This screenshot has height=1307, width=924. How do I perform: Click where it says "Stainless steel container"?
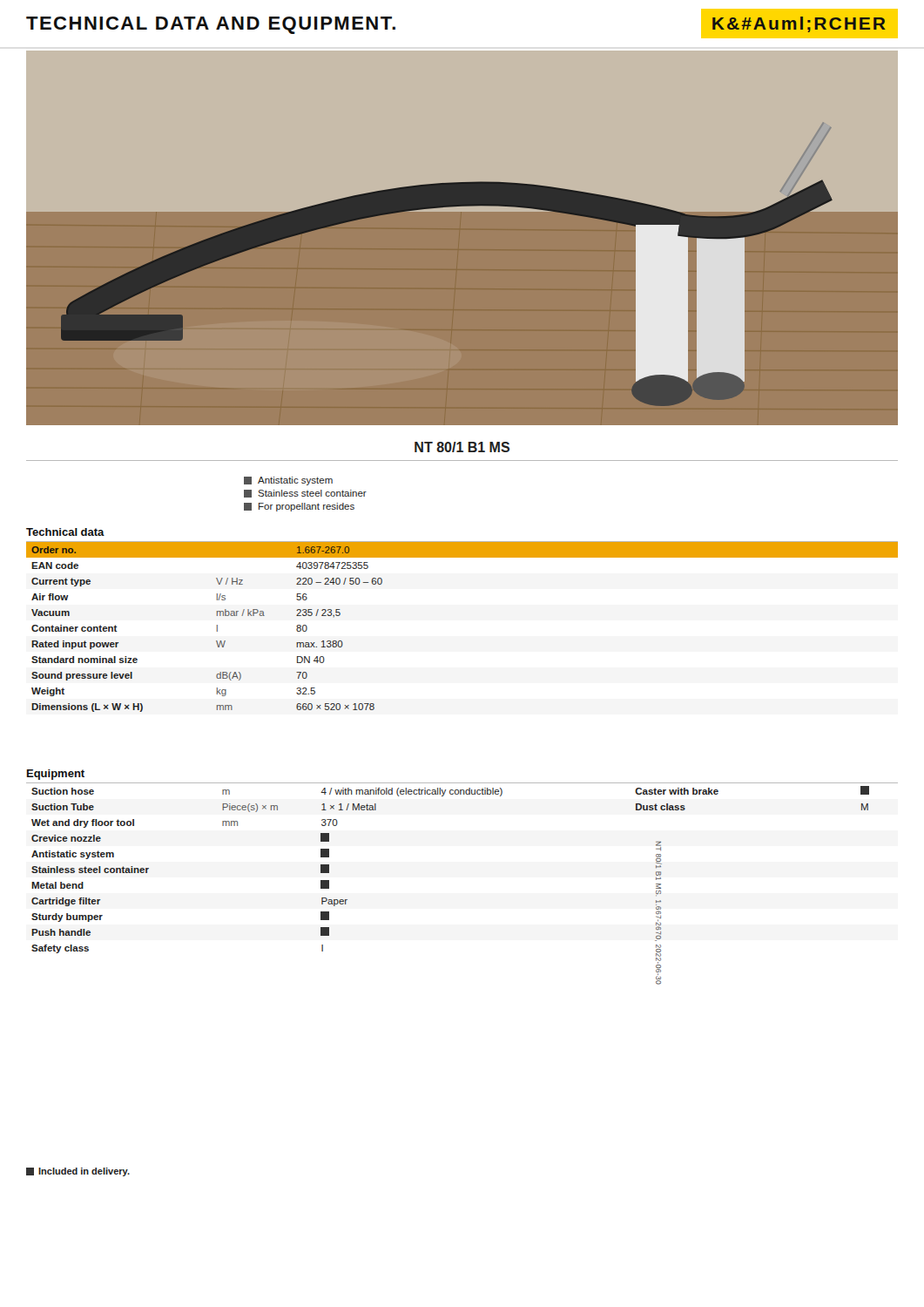pos(305,493)
